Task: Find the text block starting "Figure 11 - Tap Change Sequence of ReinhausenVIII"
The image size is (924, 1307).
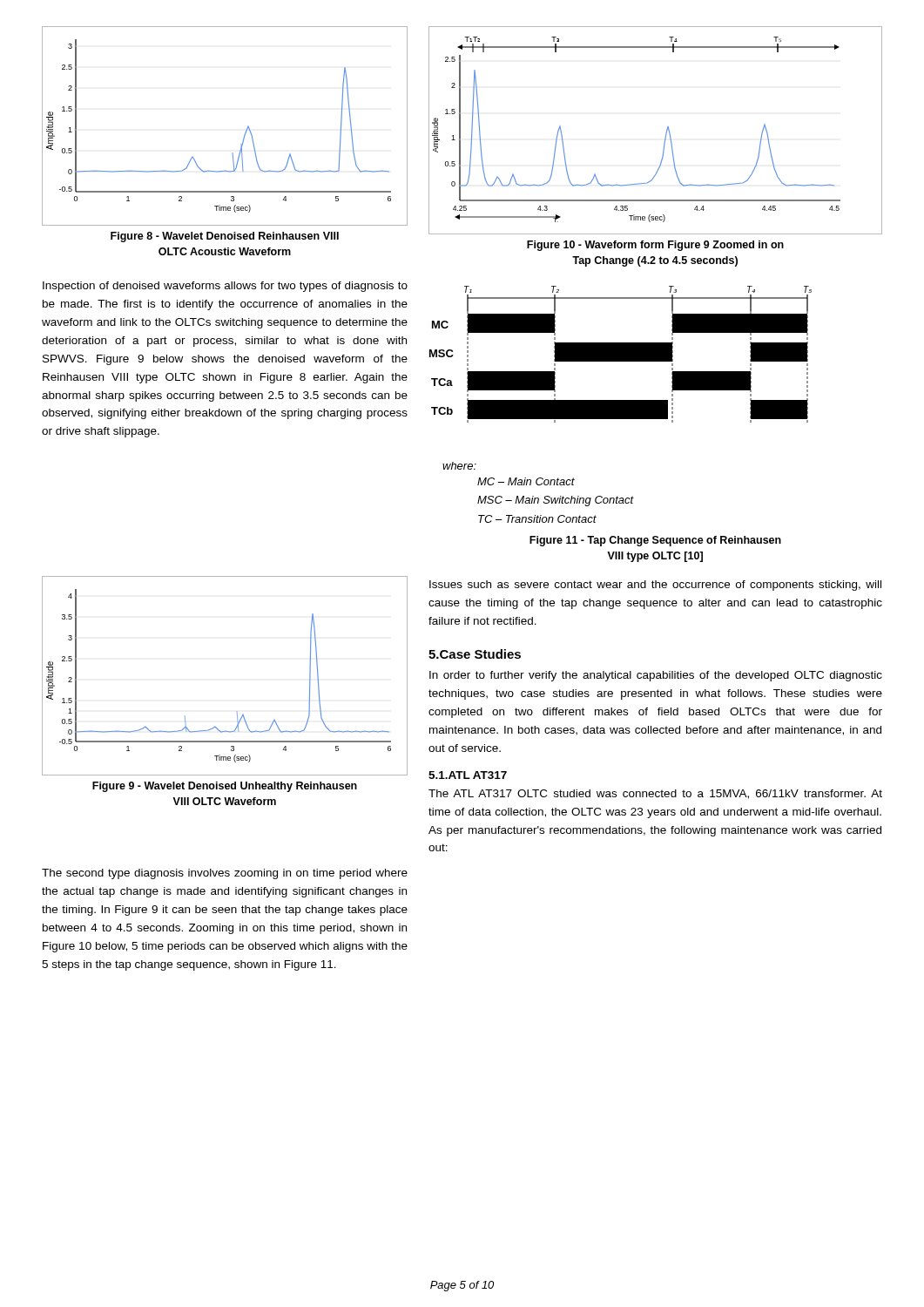Action: (655, 548)
